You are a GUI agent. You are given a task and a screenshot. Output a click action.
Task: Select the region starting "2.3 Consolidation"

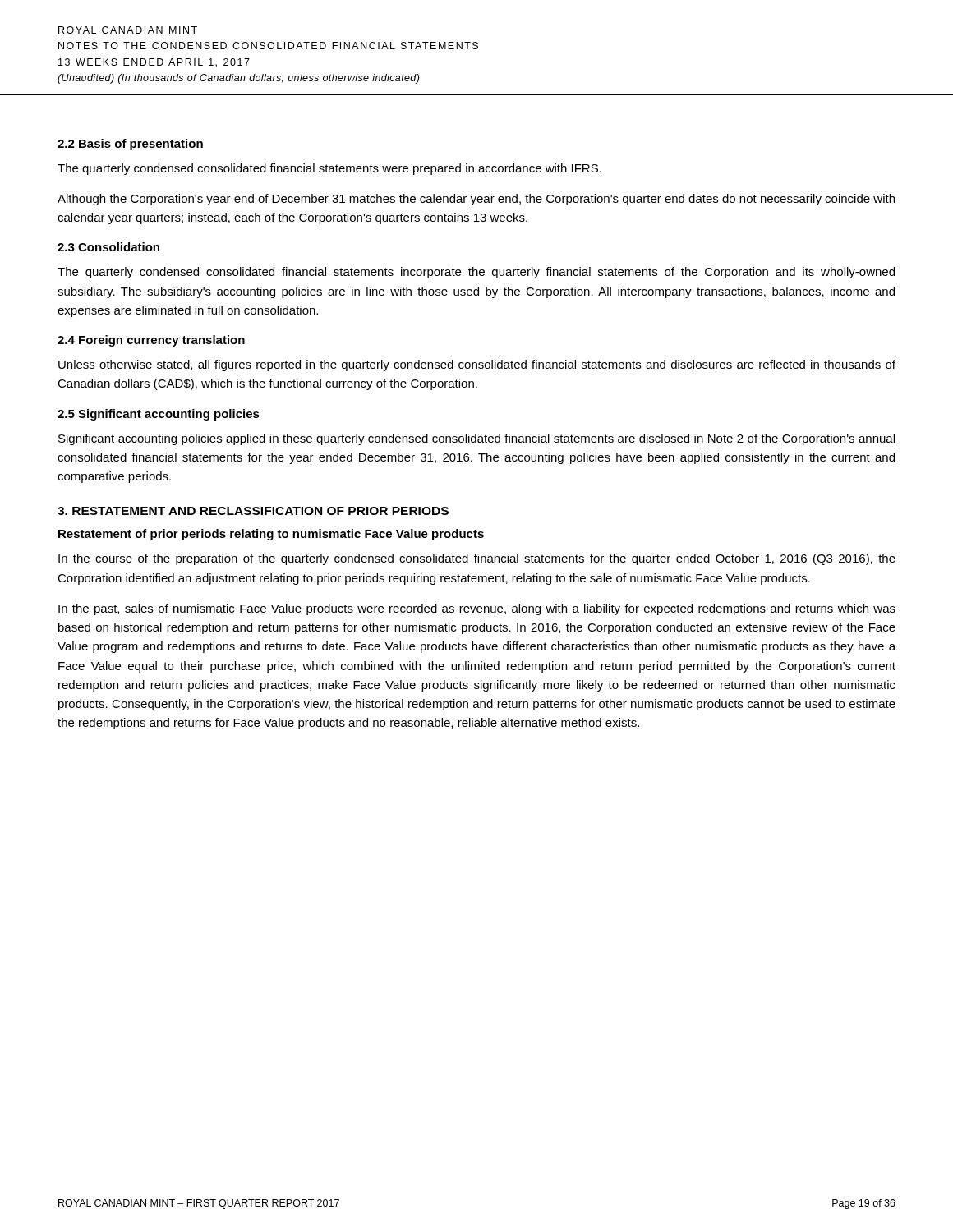pyautogui.click(x=109, y=247)
